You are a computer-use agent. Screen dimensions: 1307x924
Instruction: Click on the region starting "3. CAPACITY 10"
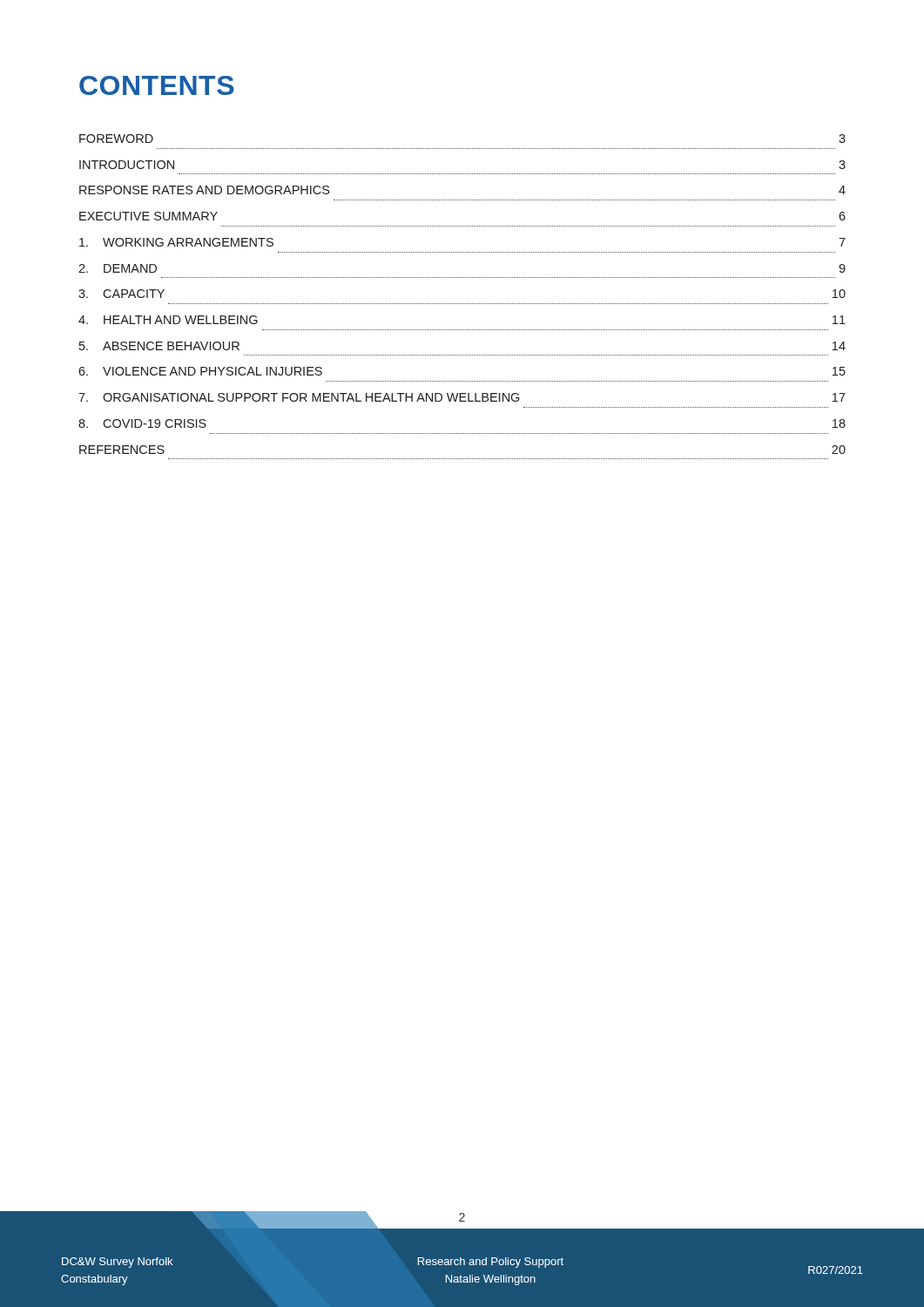[x=462, y=295]
